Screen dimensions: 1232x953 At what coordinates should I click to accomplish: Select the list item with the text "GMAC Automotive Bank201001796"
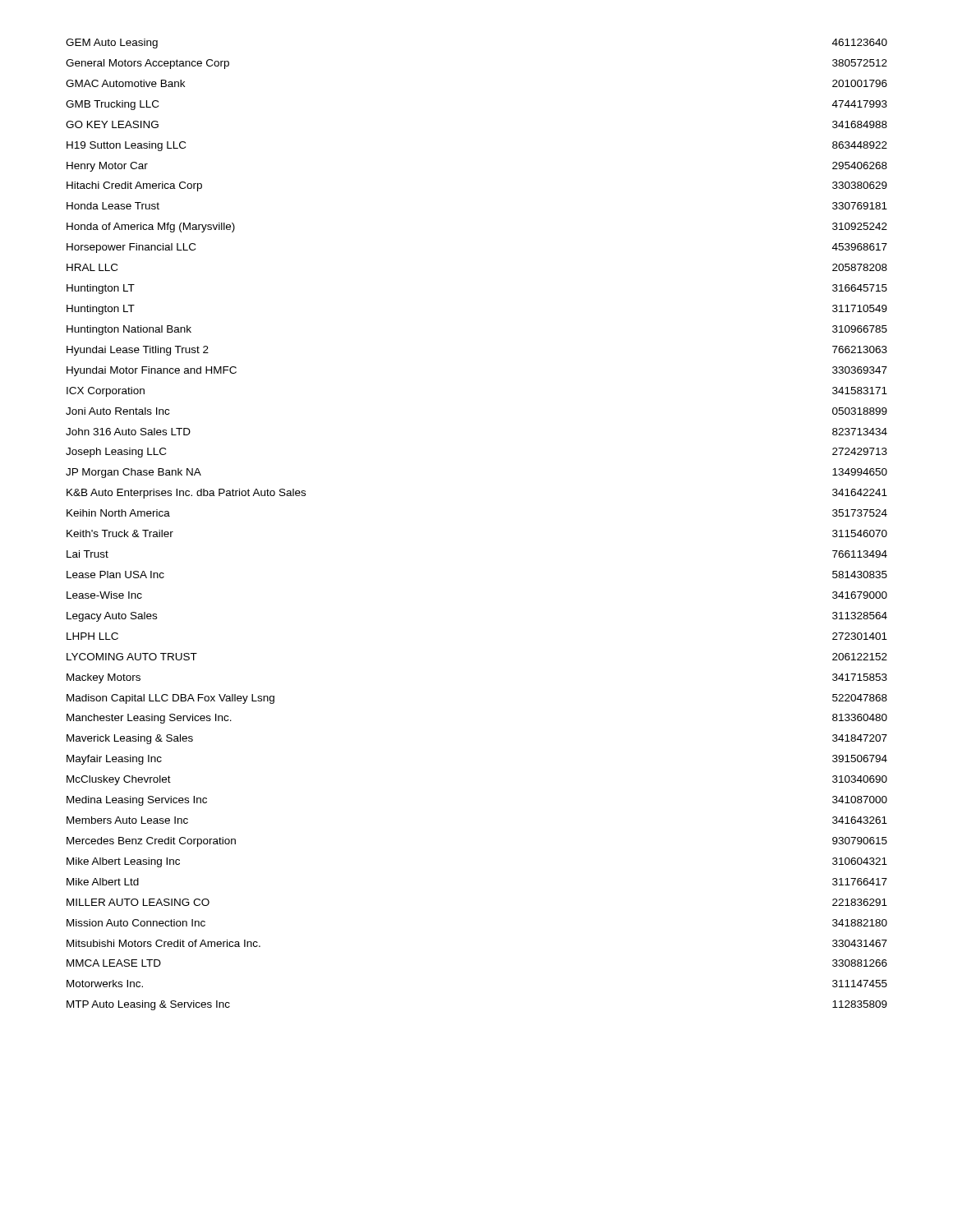(x=129, y=83)
